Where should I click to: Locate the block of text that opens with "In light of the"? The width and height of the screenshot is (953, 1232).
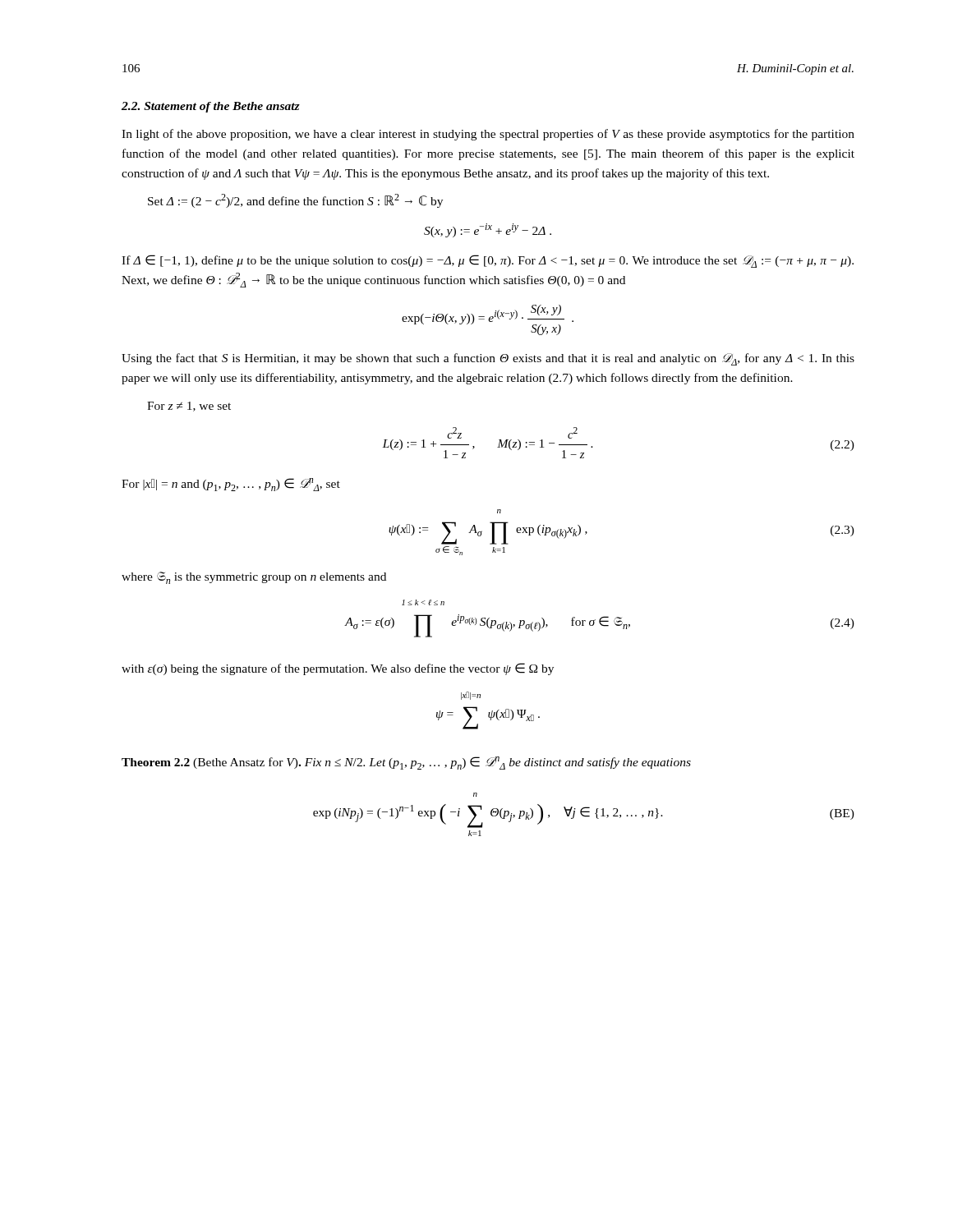click(488, 154)
